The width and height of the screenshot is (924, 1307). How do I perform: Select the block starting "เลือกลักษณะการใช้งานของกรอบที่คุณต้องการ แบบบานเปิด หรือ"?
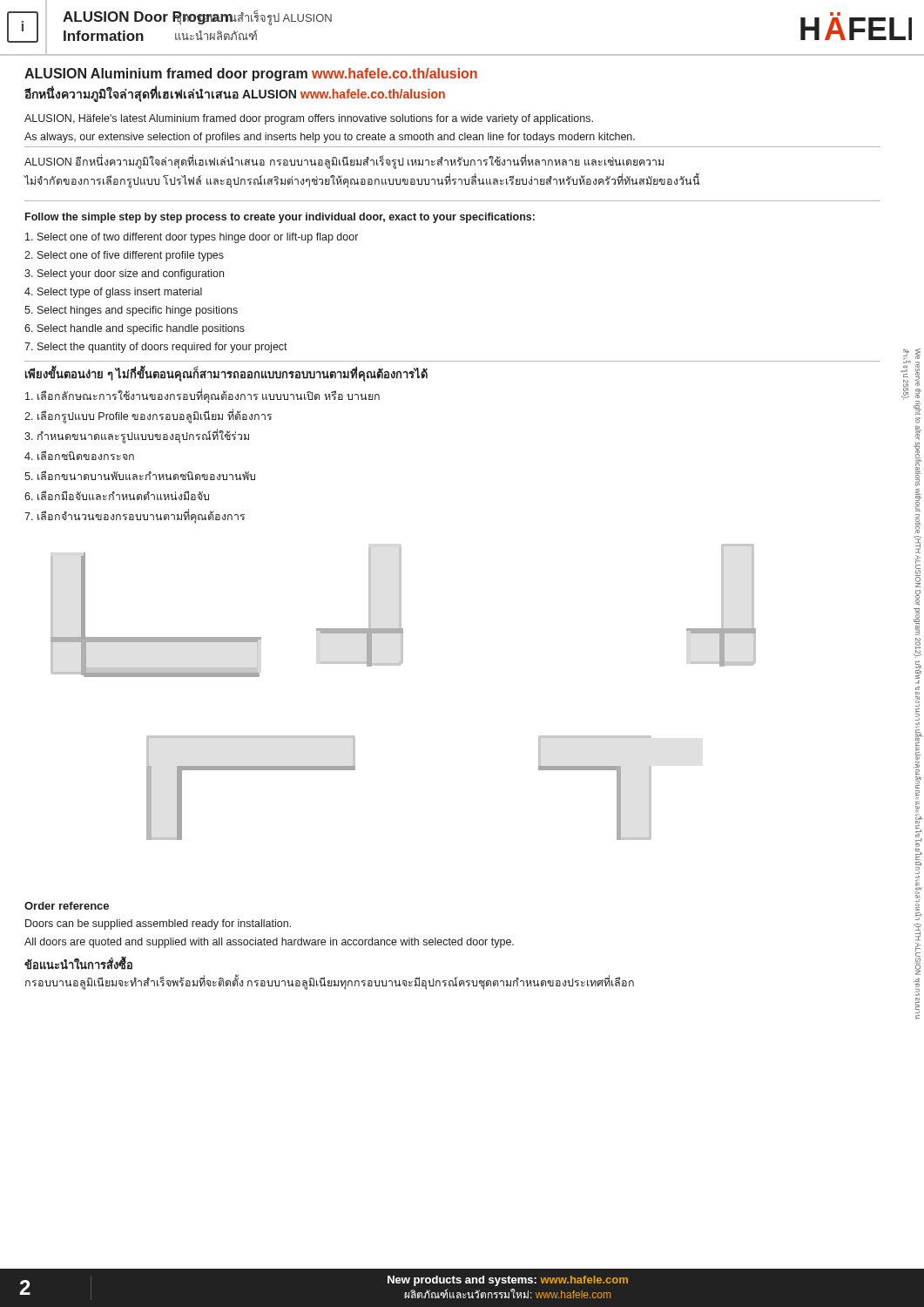203,396
